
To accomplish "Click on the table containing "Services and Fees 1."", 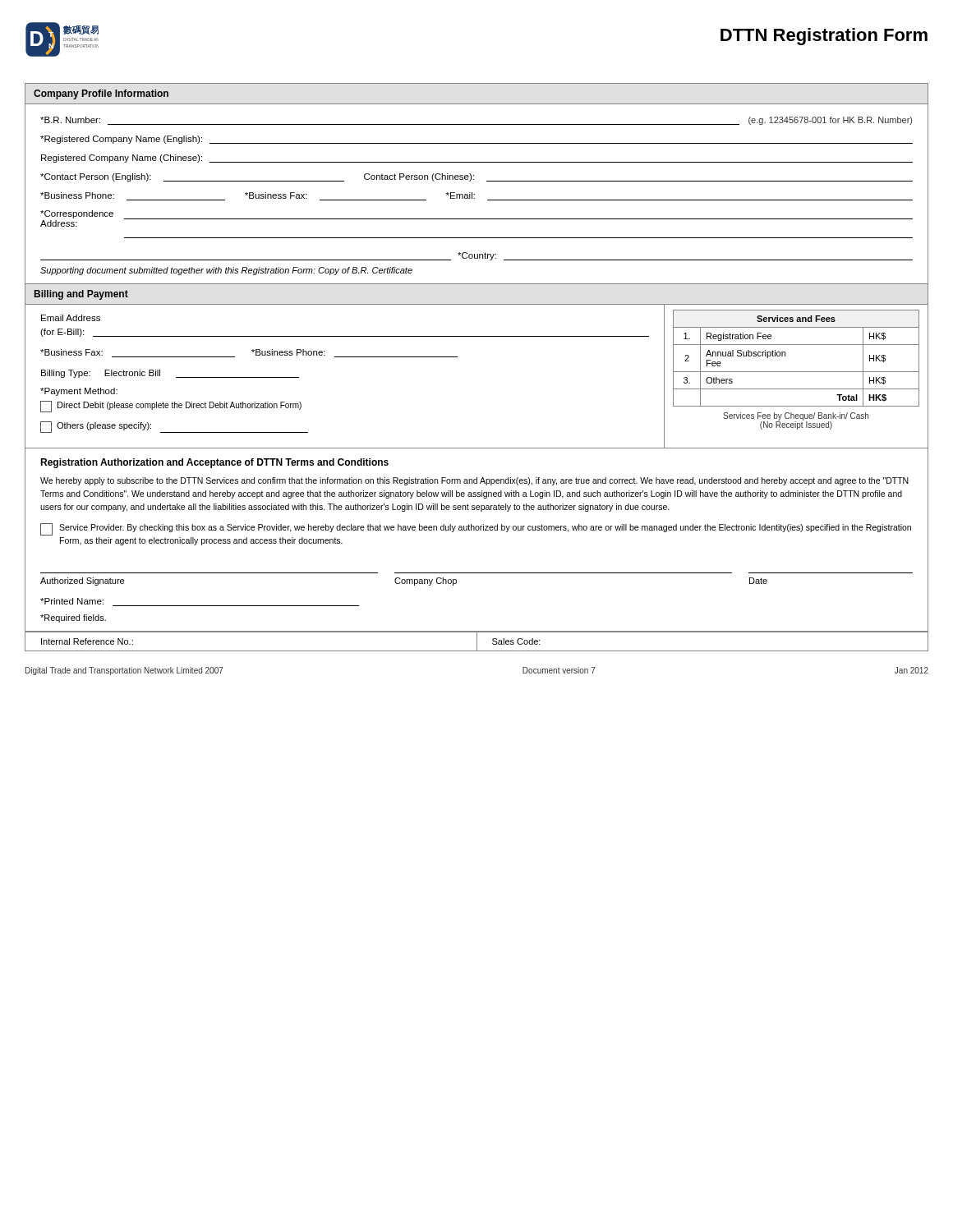I will pos(796,358).
